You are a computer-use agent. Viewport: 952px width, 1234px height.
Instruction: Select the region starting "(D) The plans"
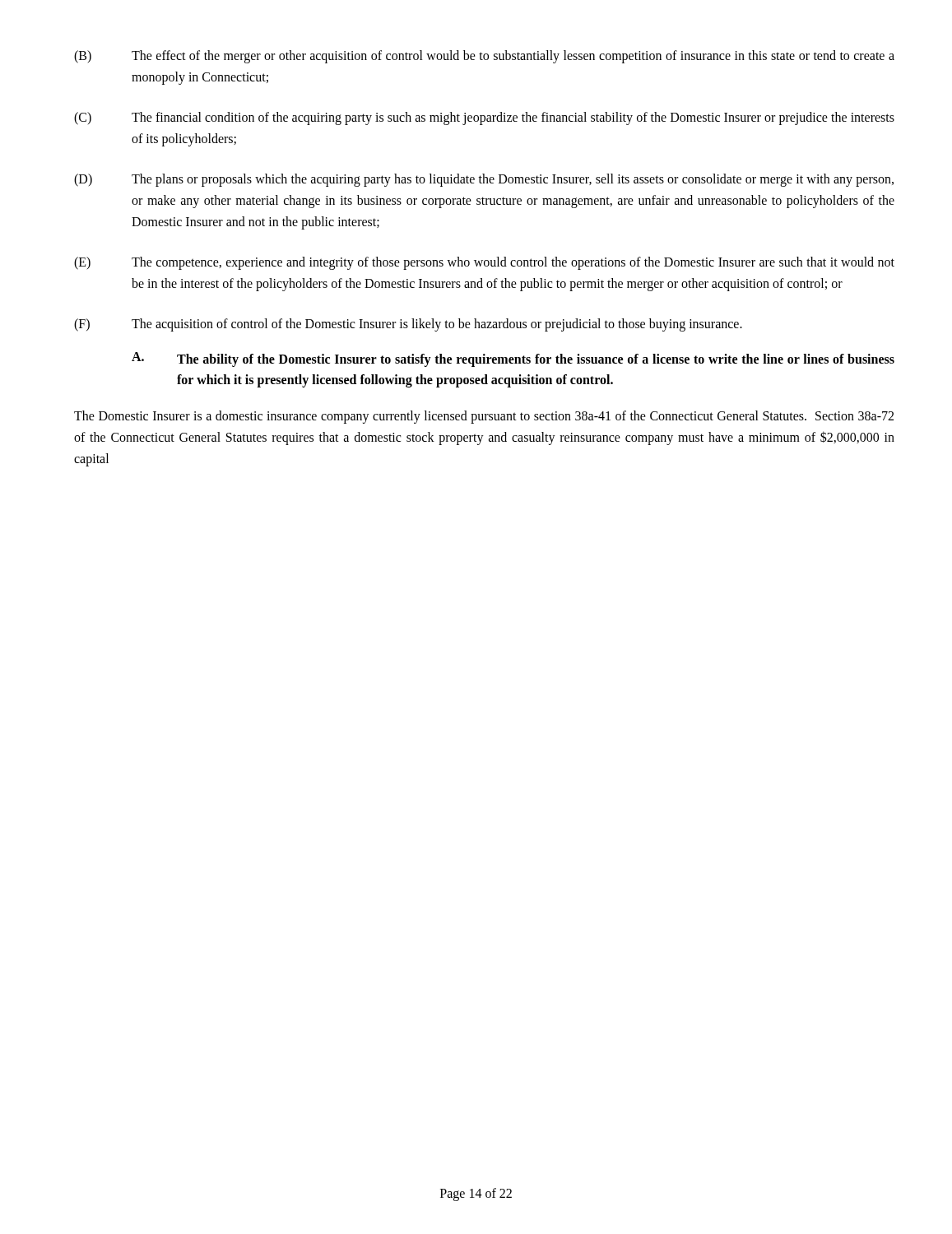click(484, 201)
